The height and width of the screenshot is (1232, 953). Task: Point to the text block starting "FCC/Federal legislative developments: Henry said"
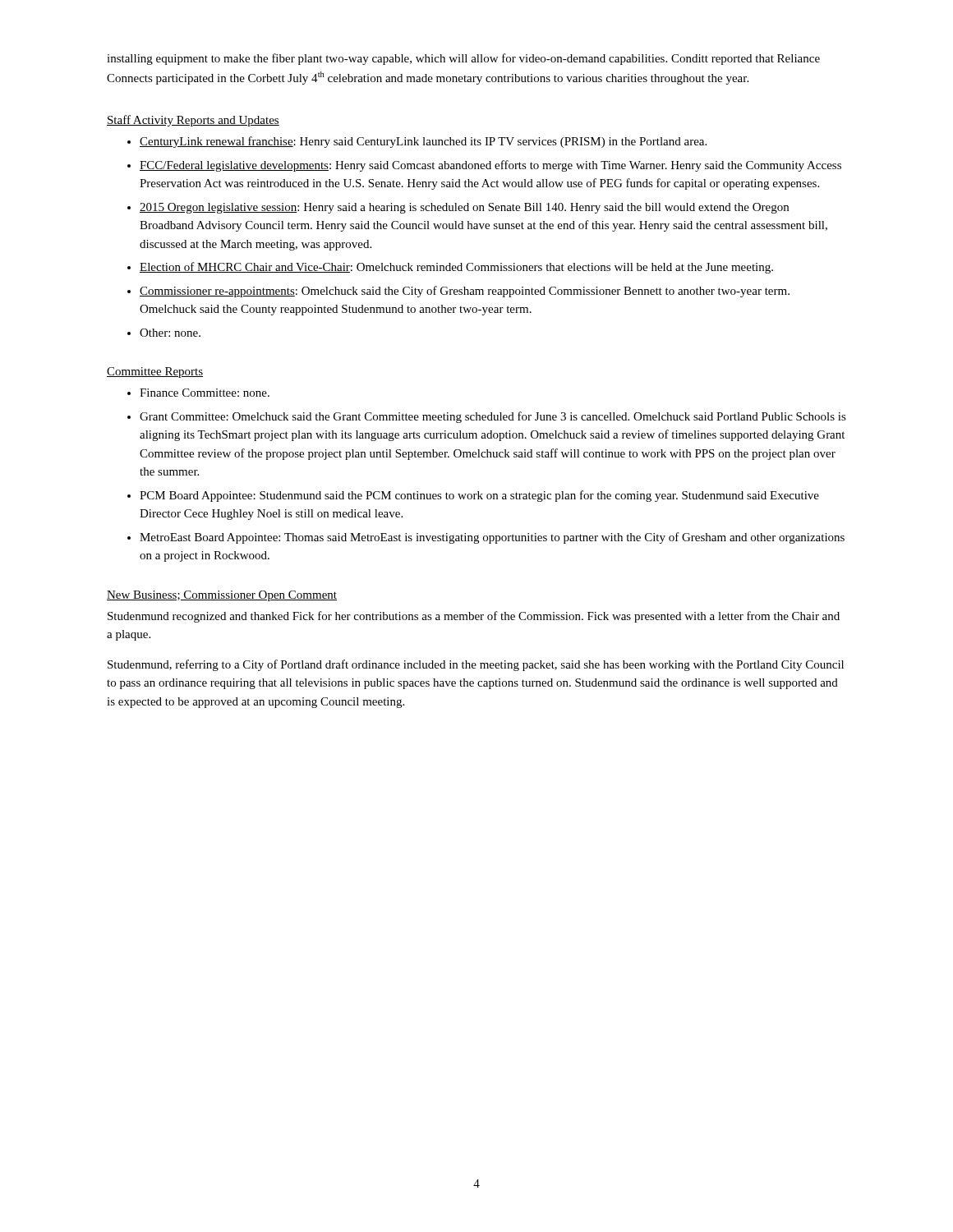491,174
